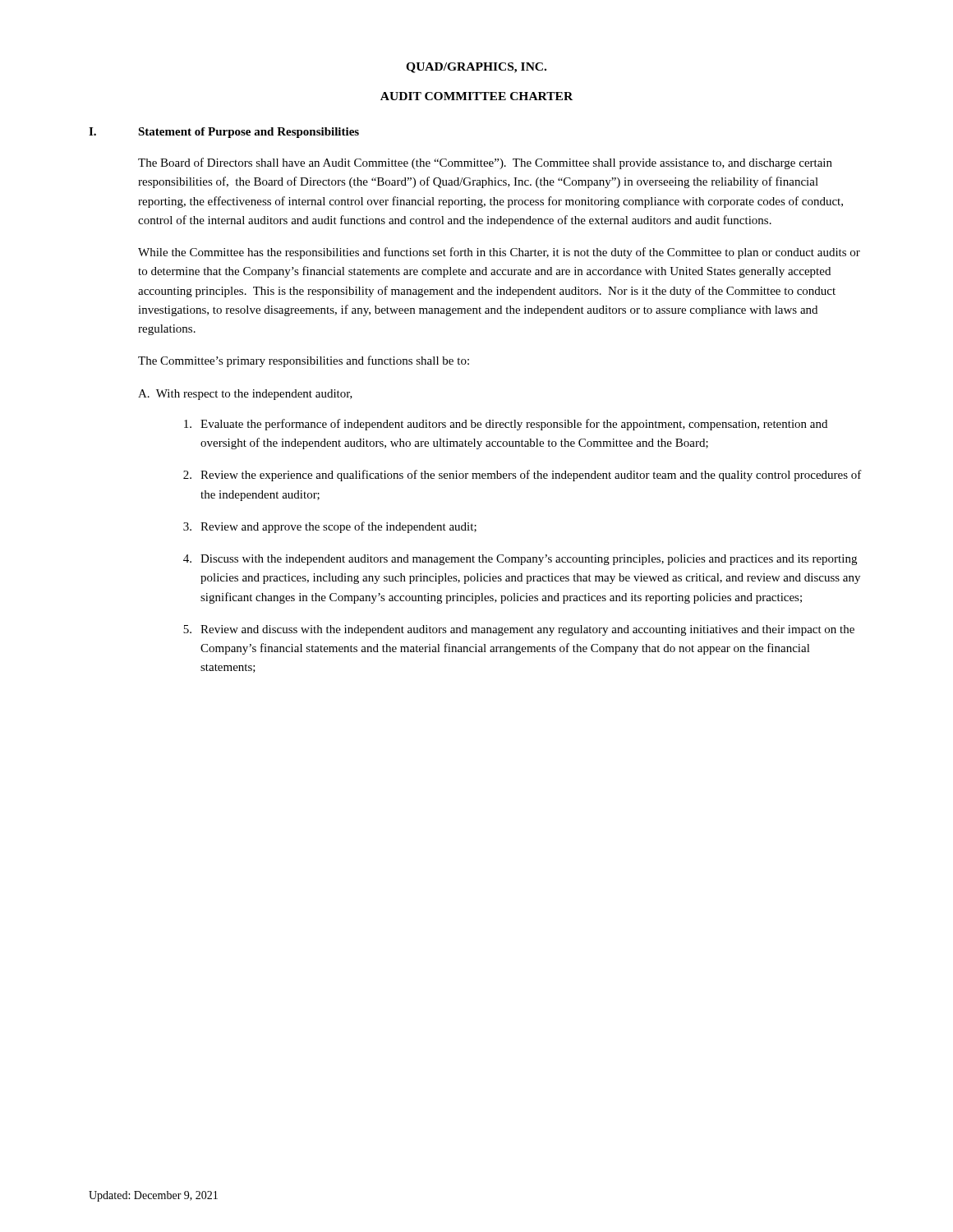Locate the block starting "Evaluate the performance of independent auditors and be"
The image size is (953, 1232).
point(513,434)
